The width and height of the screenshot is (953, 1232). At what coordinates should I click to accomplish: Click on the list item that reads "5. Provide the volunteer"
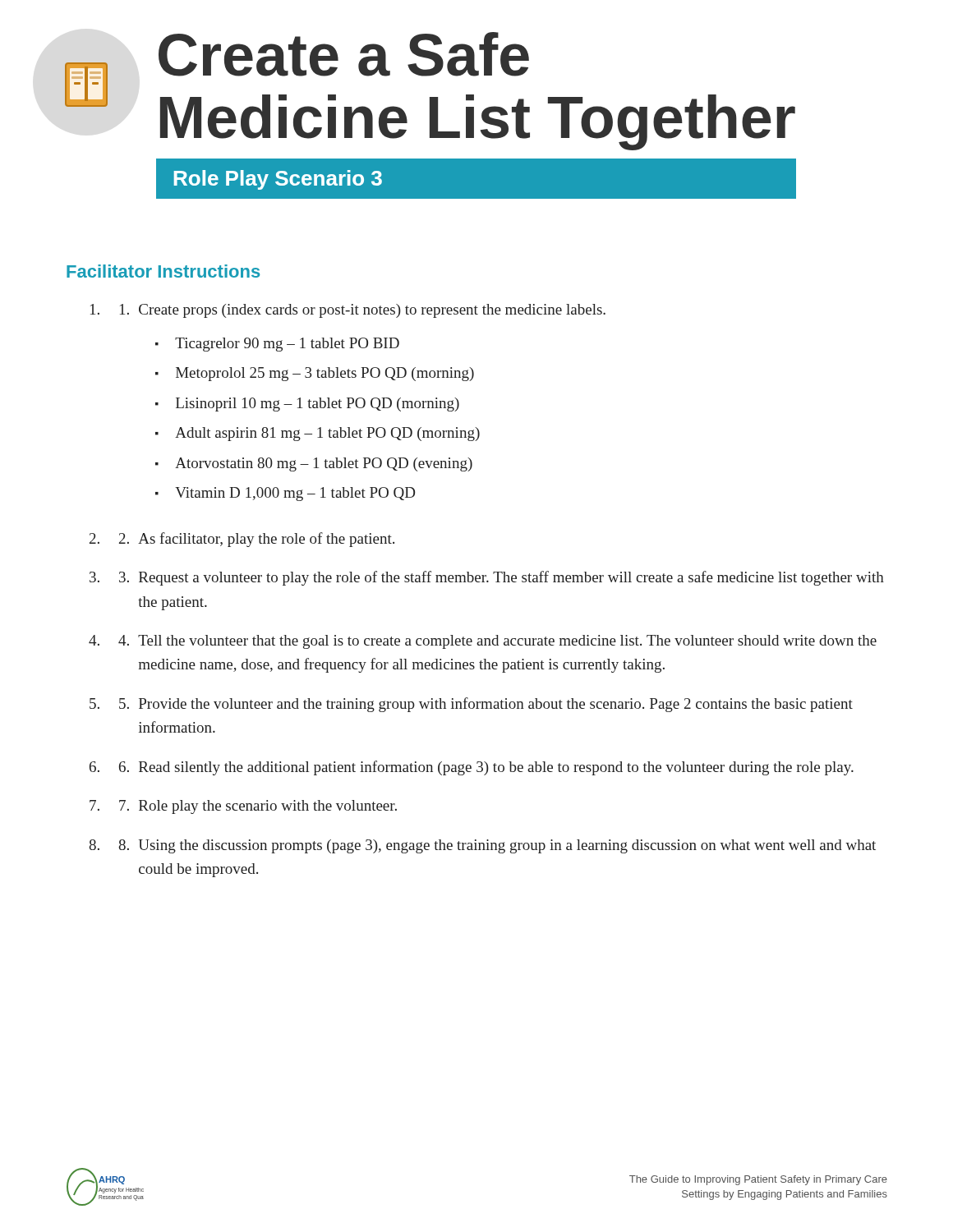(503, 716)
